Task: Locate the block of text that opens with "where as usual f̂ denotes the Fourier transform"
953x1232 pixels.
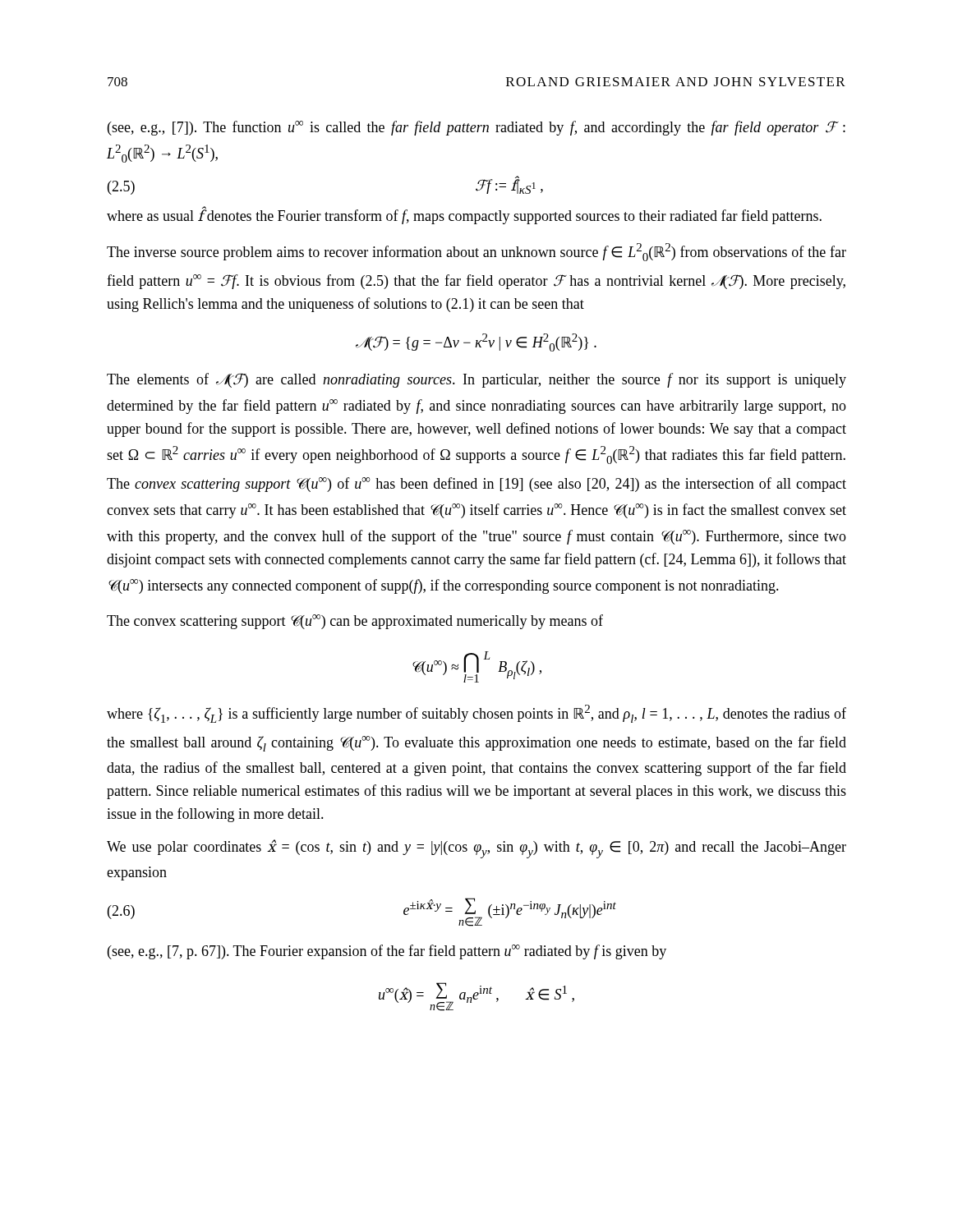Action: tap(476, 217)
